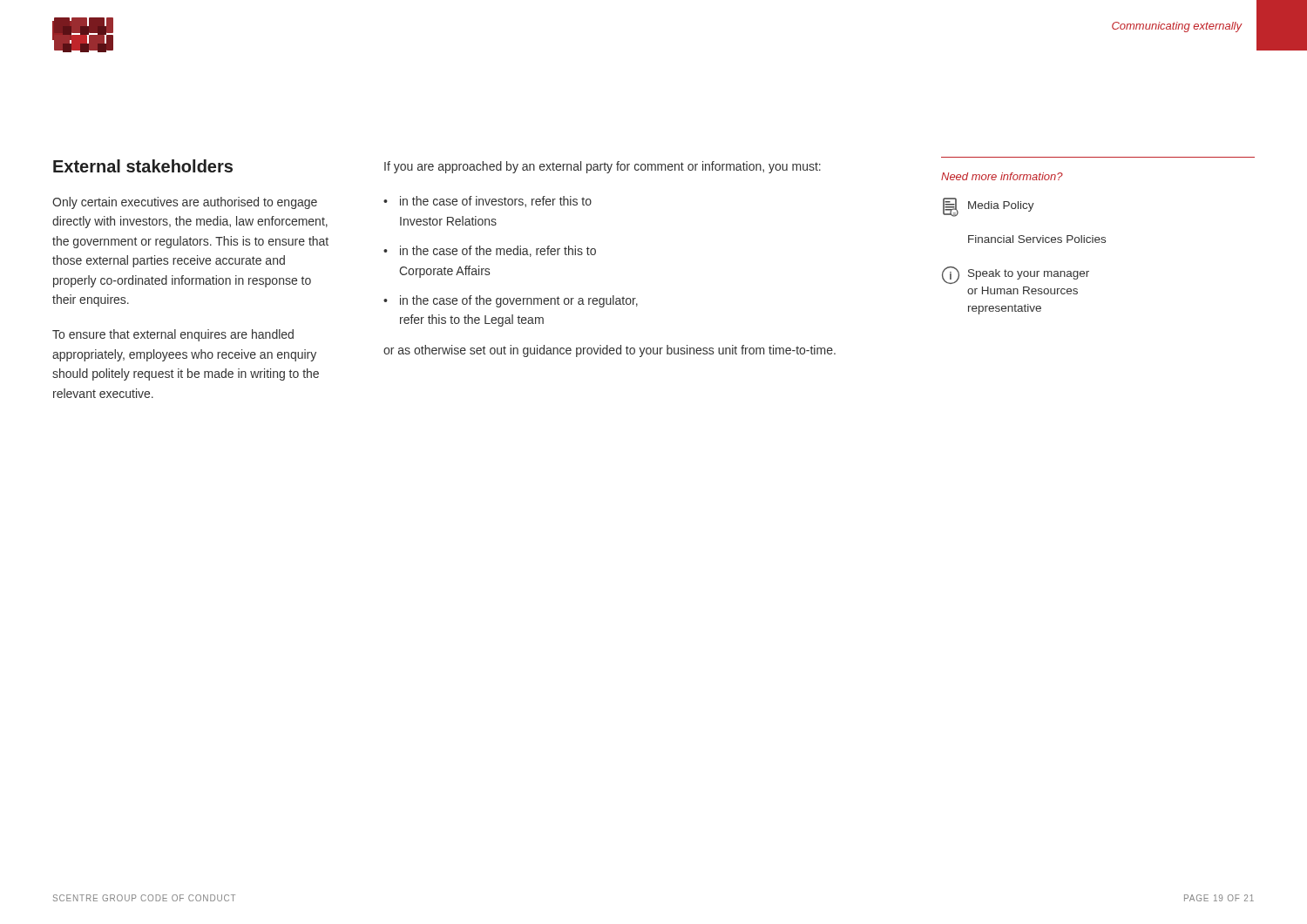The width and height of the screenshot is (1307, 924).
Task: Click the passage that begins "or as otherwise set out in"
Action: point(610,350)
